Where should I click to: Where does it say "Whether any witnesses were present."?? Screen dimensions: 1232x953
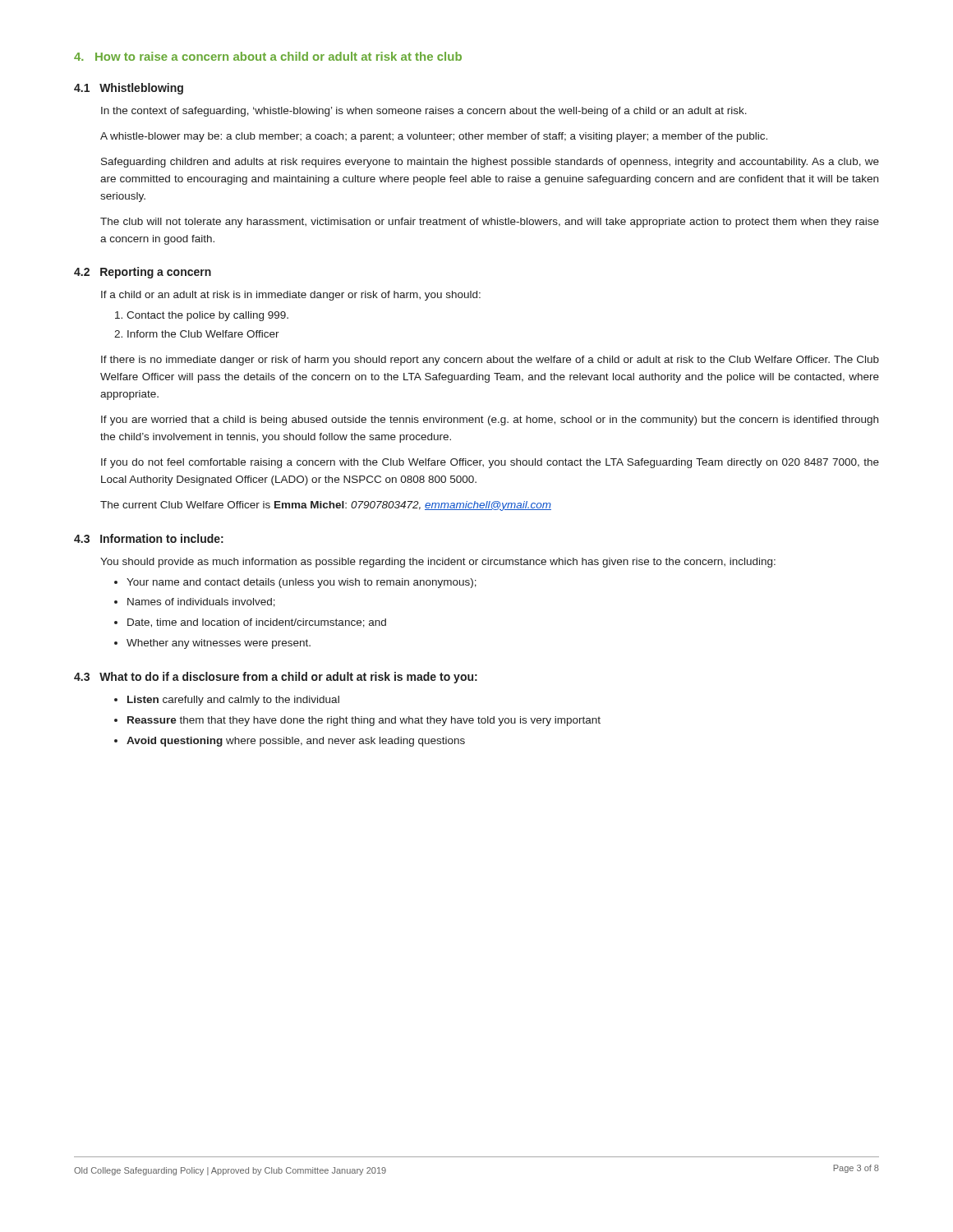click(x=219, y=643)
